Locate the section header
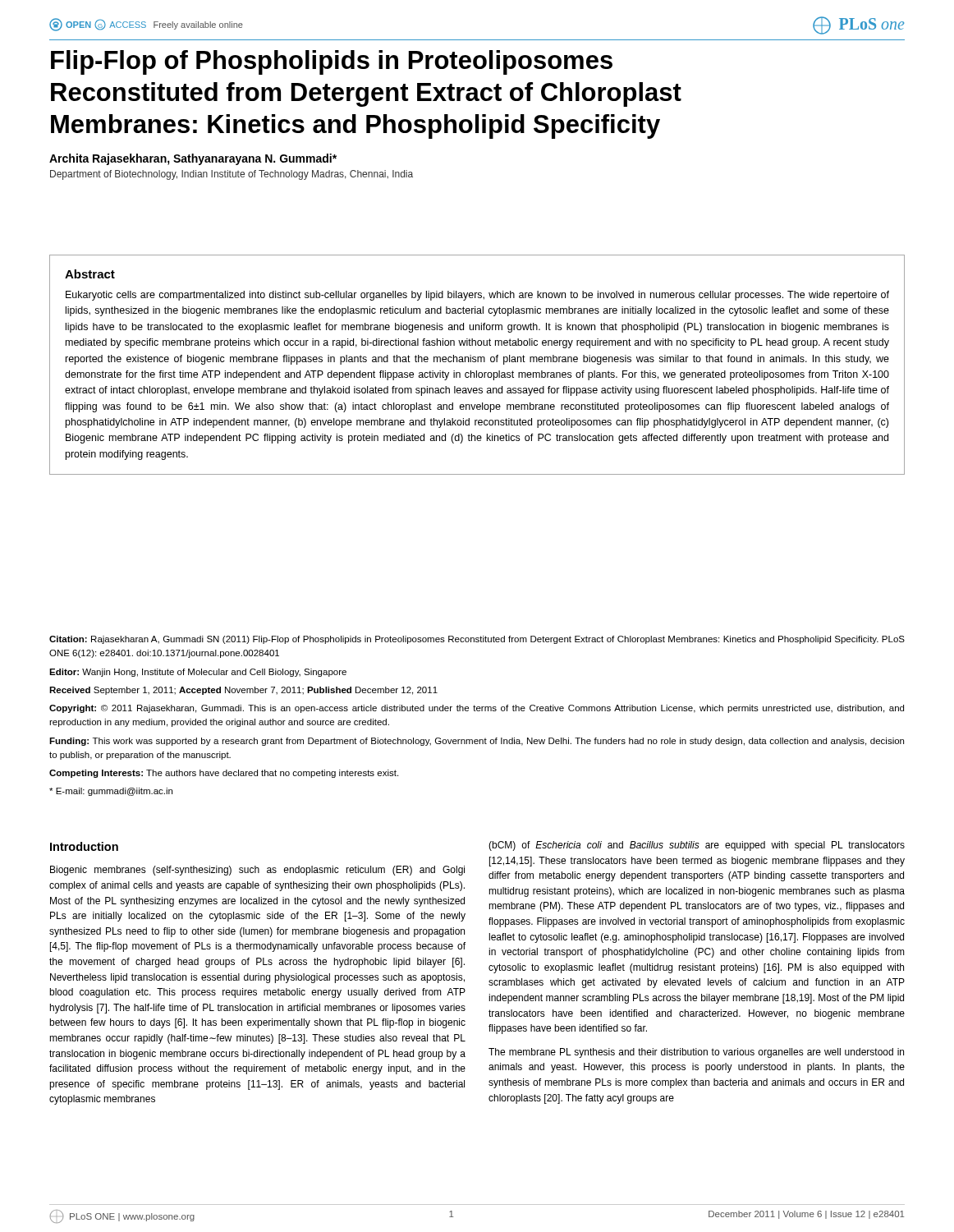The width and height of the screenshot is (954, 1232). click(84, 847)
